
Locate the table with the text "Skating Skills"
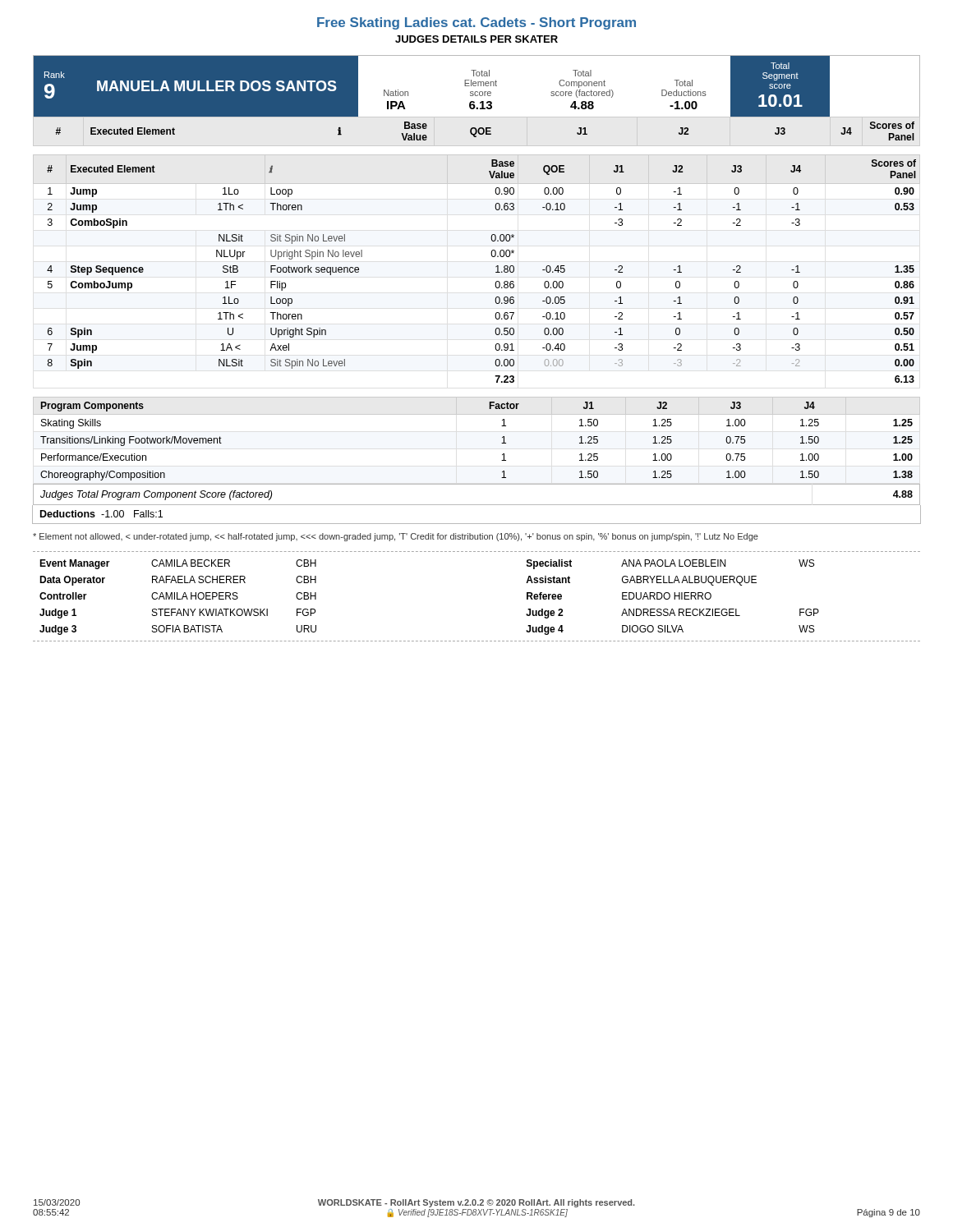pyautogui.click(x=476, y=440)
